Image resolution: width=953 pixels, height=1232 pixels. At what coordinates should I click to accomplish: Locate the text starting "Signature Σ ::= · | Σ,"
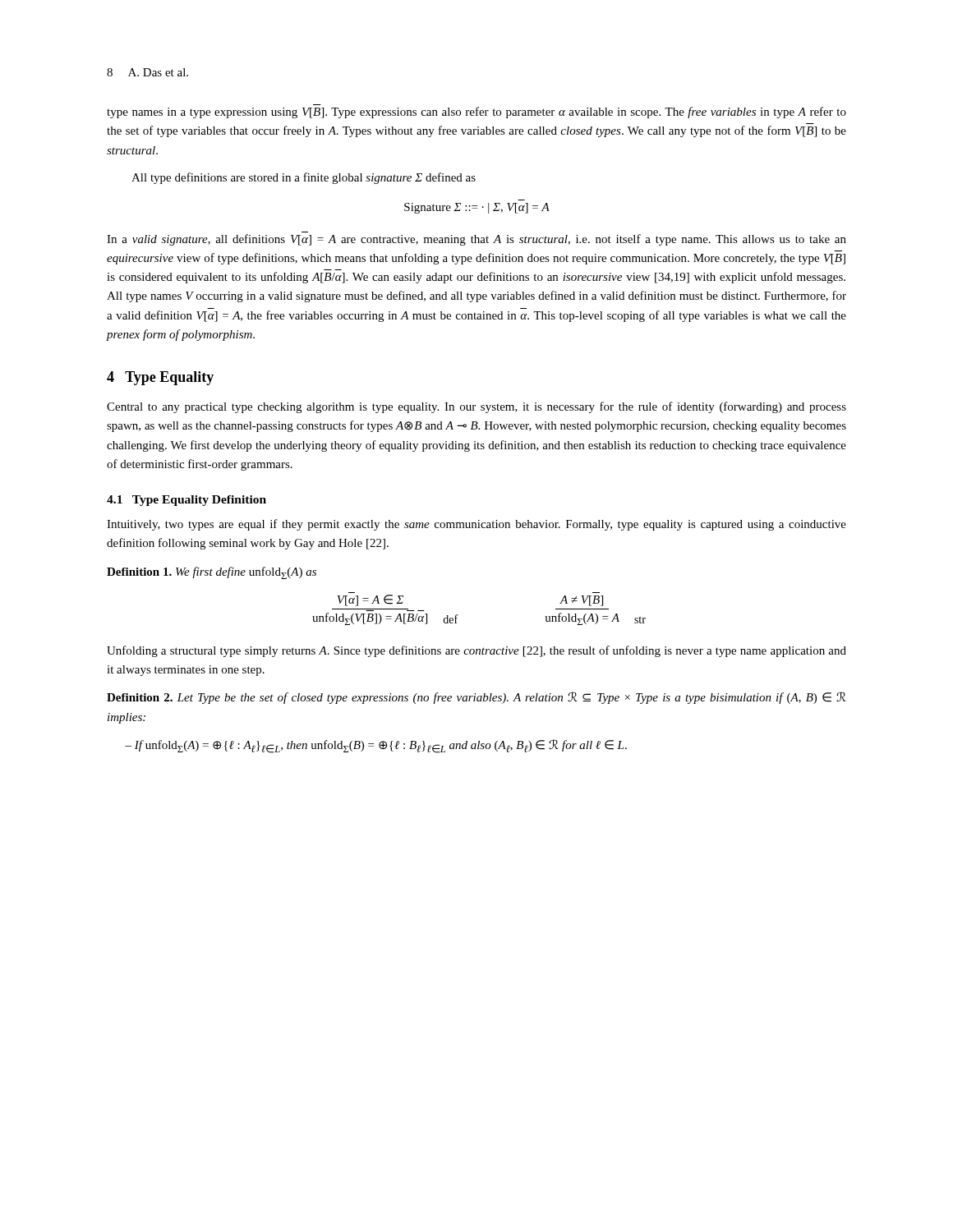[476, 207]
